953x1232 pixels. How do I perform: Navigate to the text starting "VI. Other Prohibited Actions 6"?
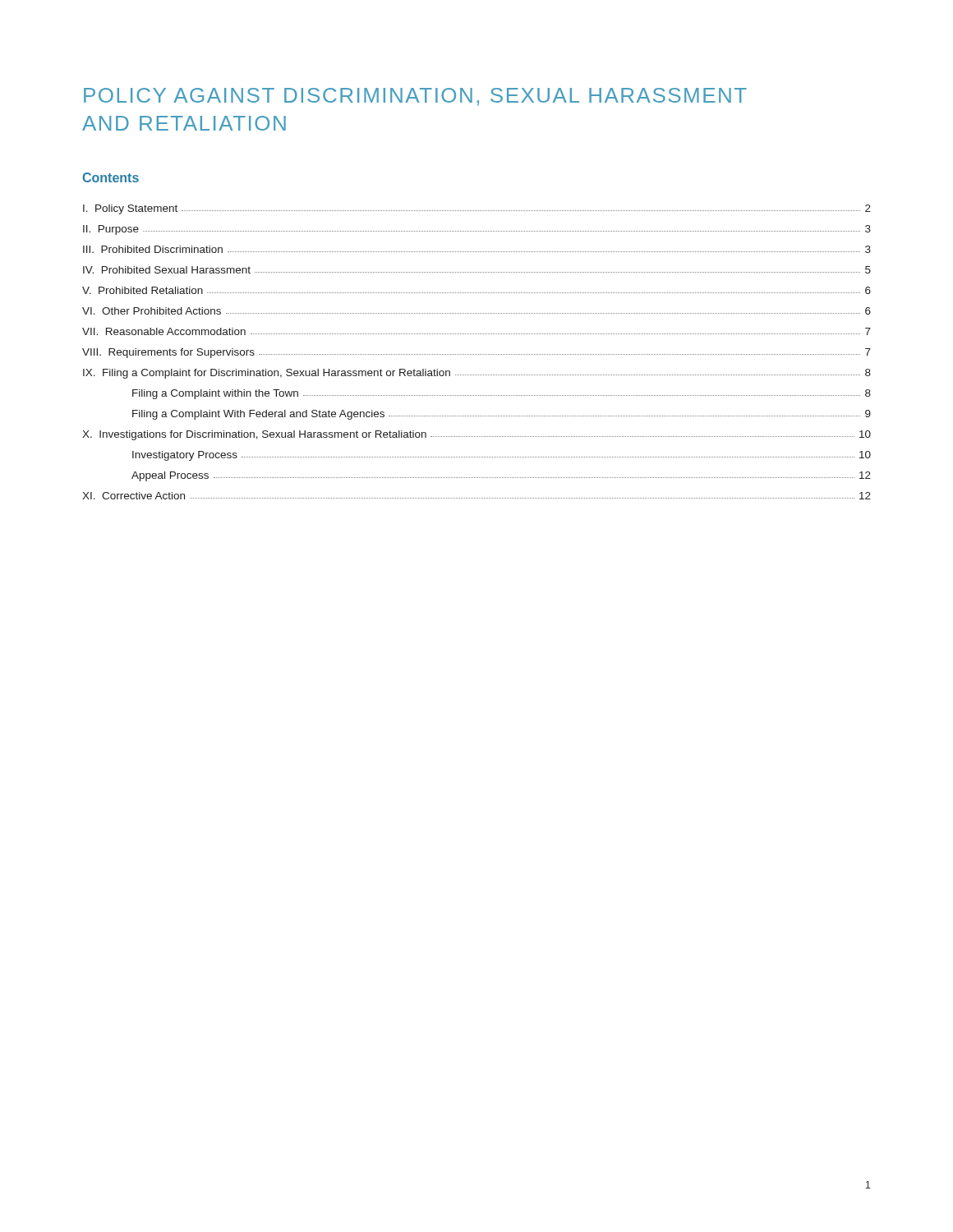click(x=476, y=311)
